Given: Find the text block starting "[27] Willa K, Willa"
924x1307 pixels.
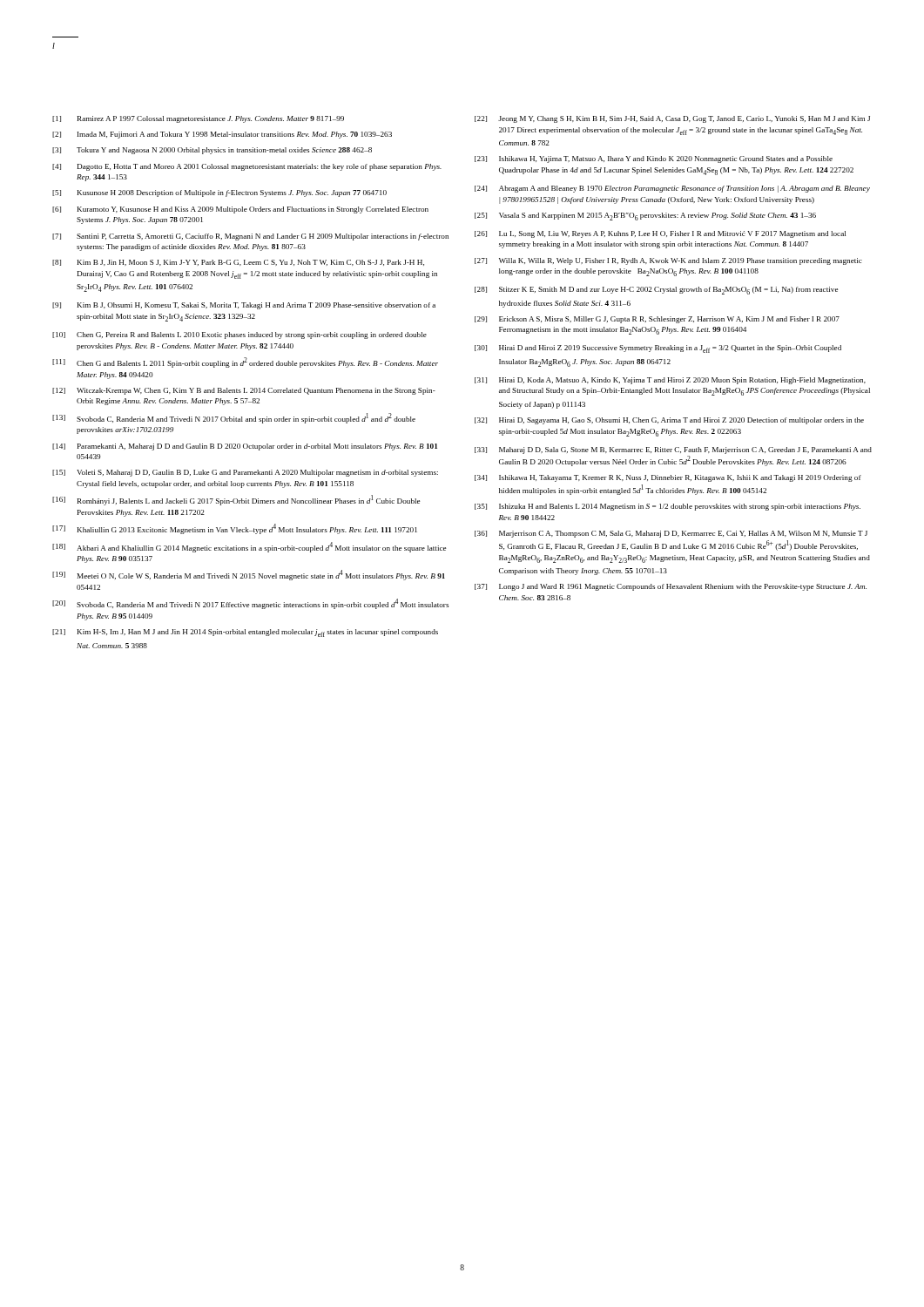Looking at the screenshot, I should coord(673,267).
